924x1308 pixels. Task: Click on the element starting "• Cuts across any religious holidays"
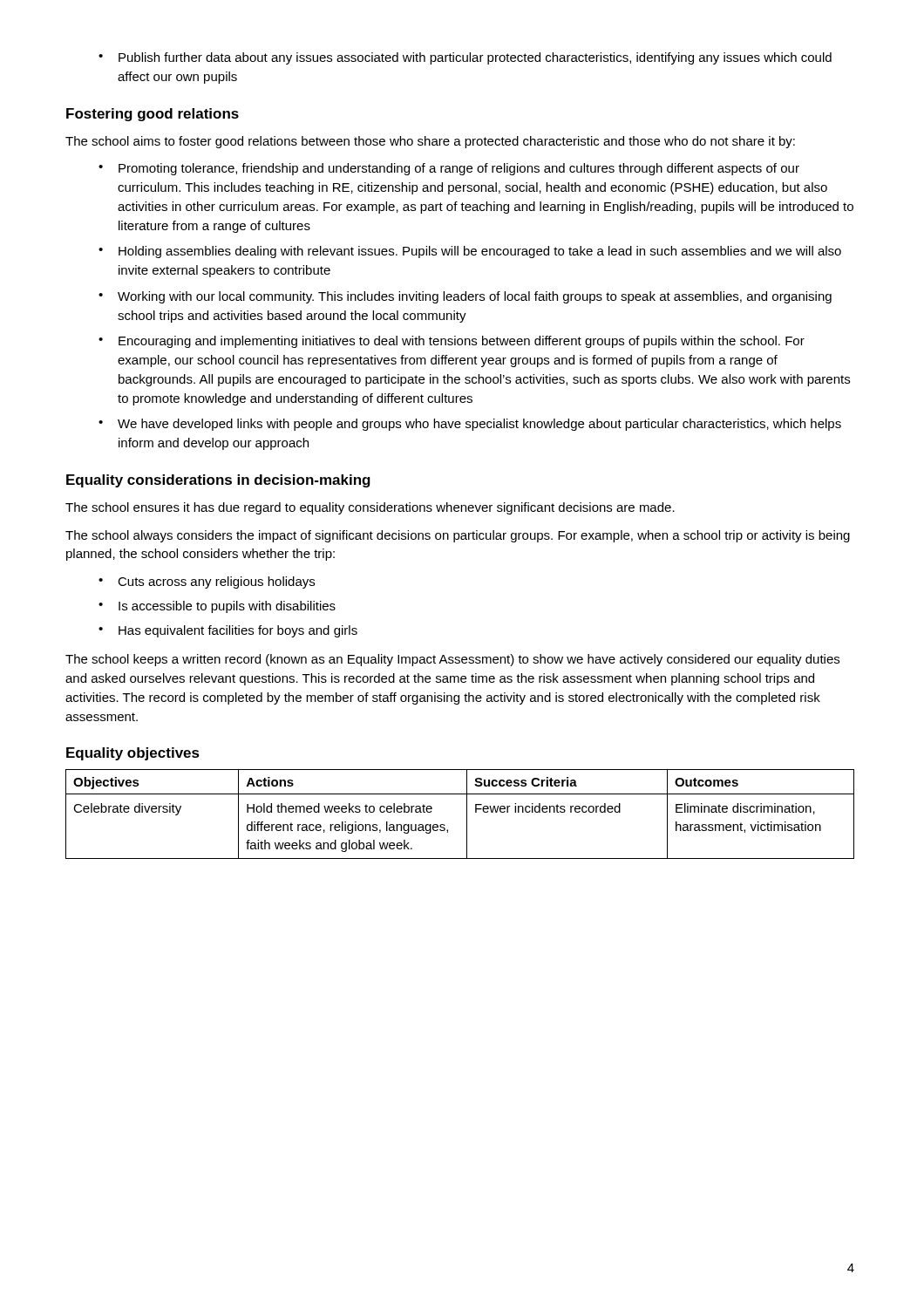[x=207, y=582]
